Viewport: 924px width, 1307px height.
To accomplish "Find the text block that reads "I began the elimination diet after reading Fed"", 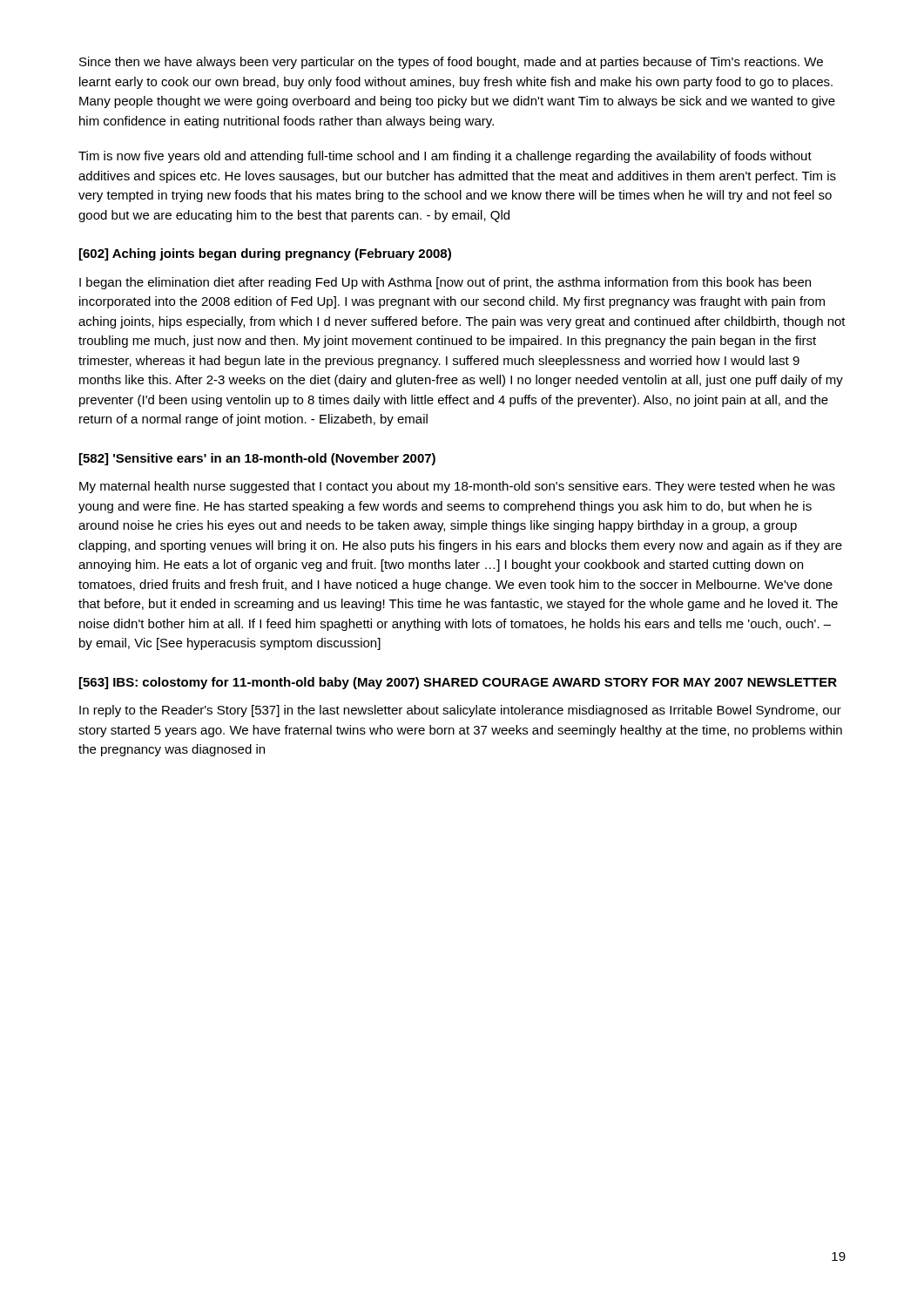I will [x=462, y=350].
